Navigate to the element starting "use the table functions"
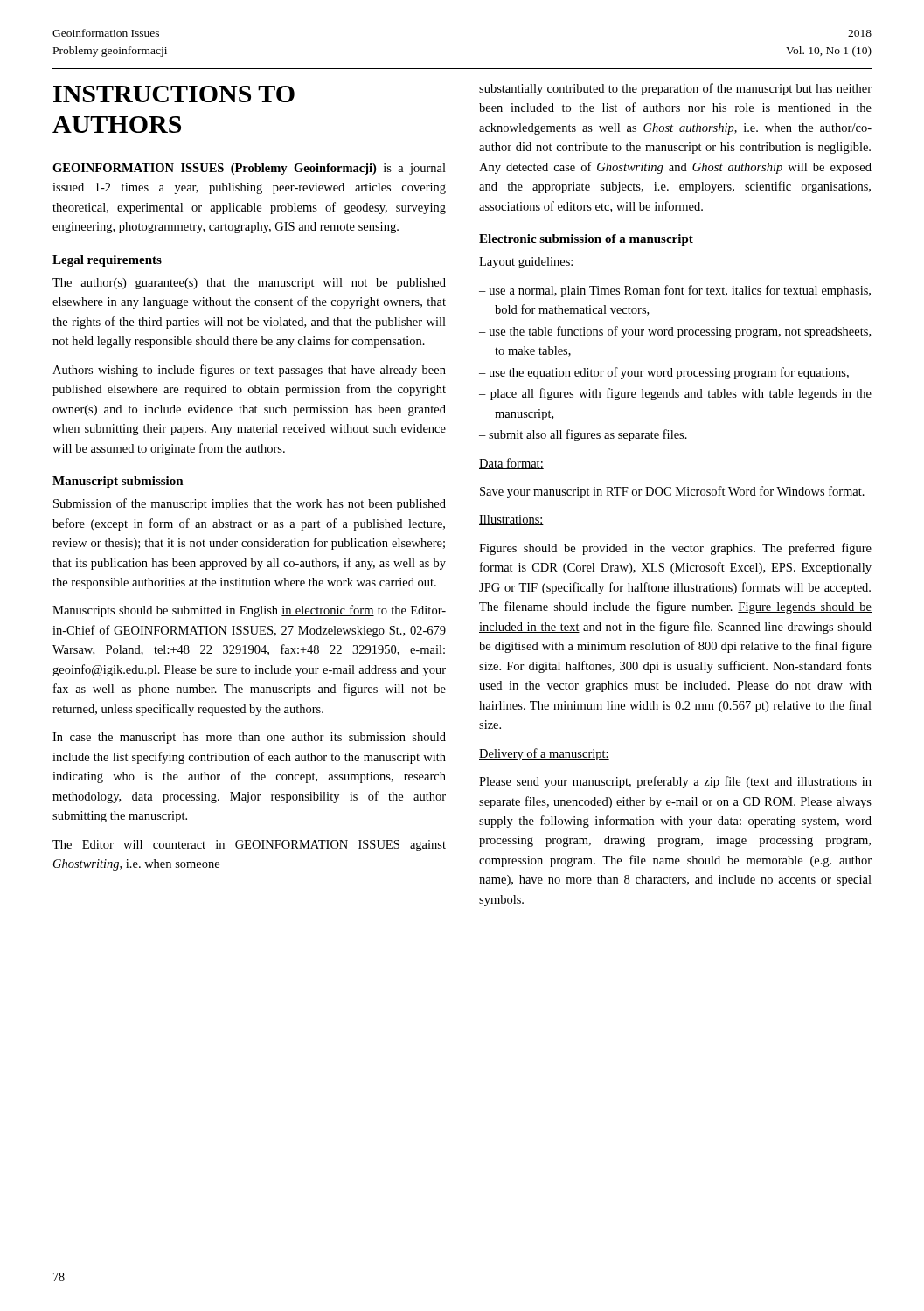924x1311 pixels. pyautogui.click(x=680, y=341)
